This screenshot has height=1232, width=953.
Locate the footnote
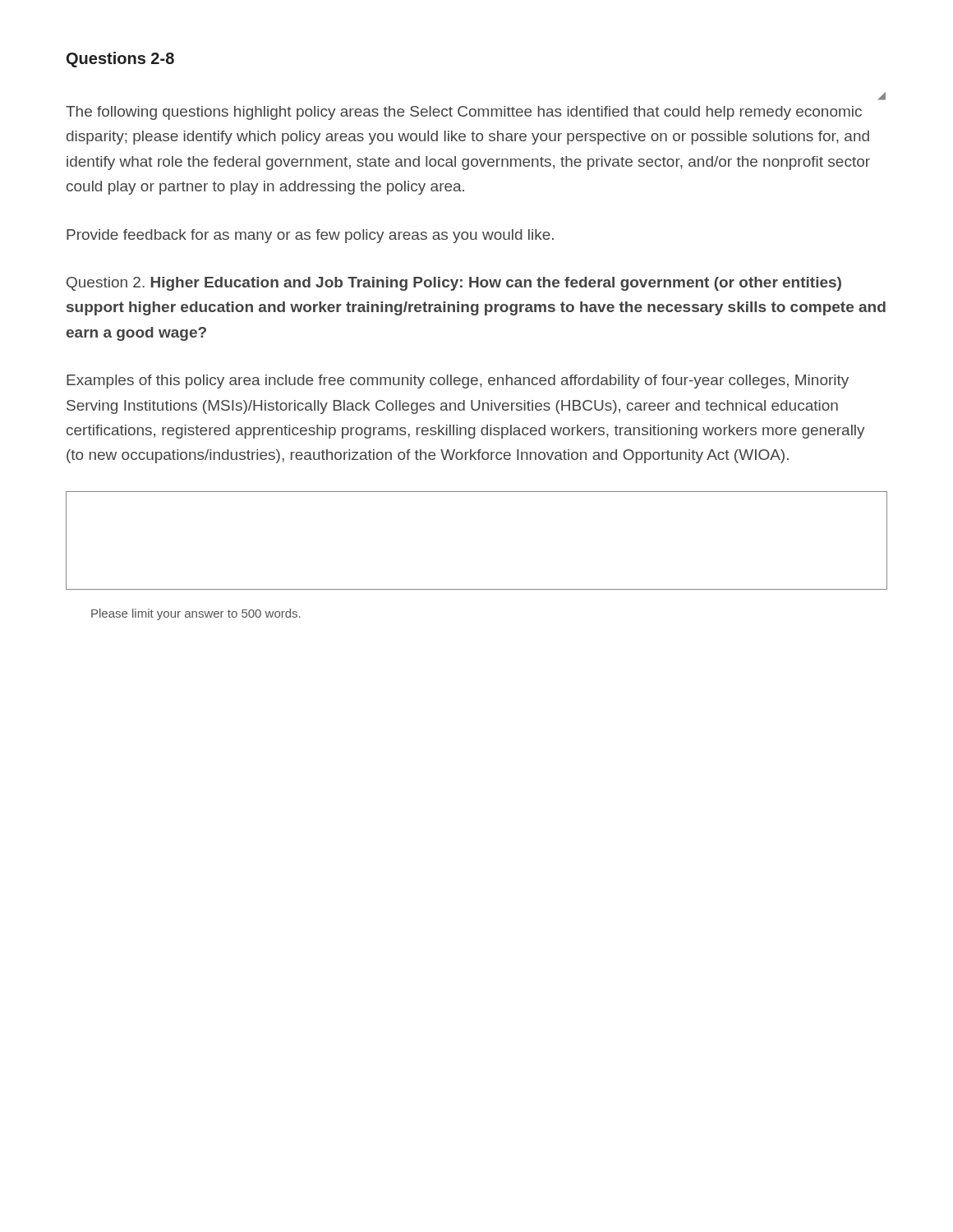(196, 613)
